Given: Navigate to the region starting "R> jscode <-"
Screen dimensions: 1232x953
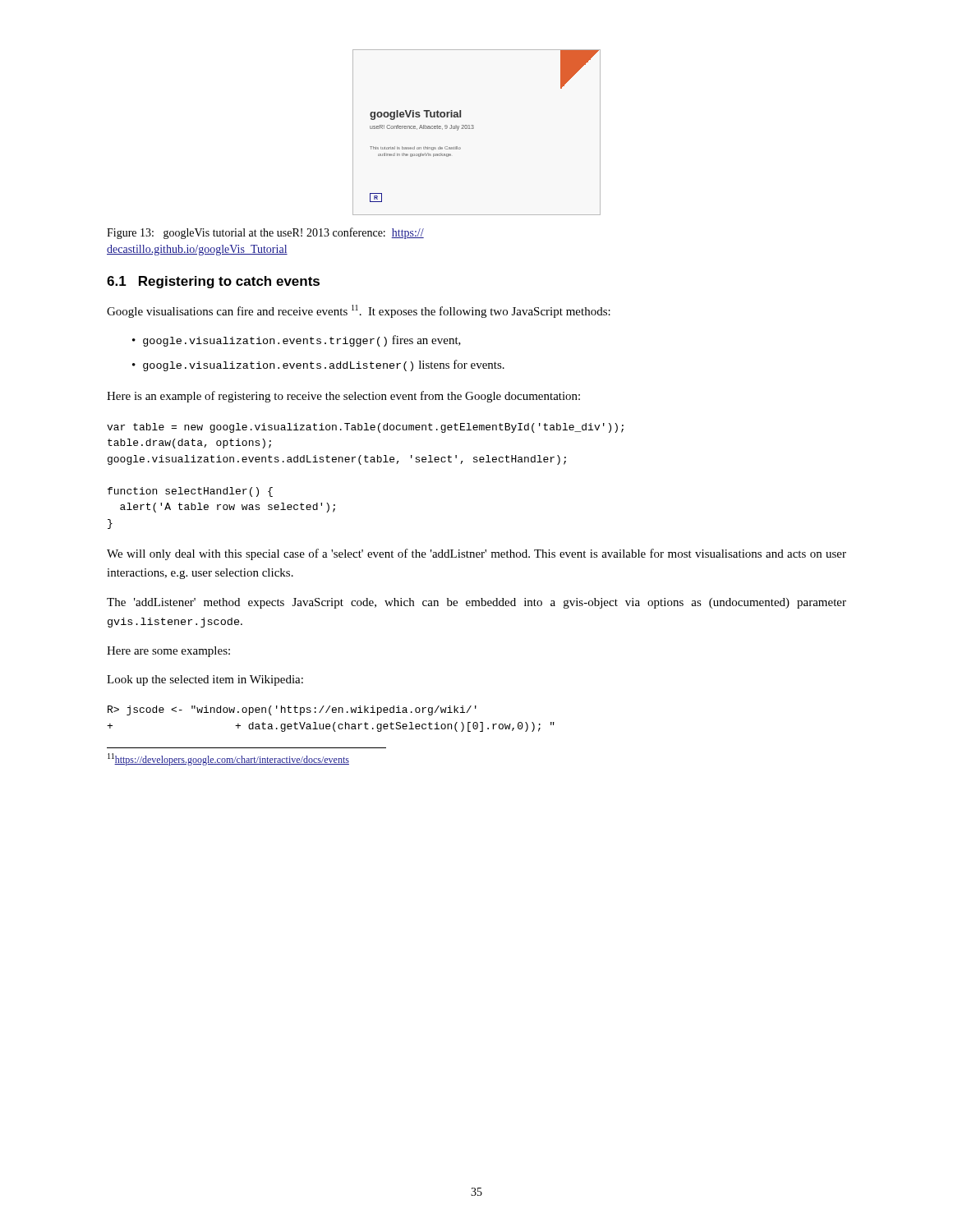Looking at the screenshot, I should click(x=331, y=718).
